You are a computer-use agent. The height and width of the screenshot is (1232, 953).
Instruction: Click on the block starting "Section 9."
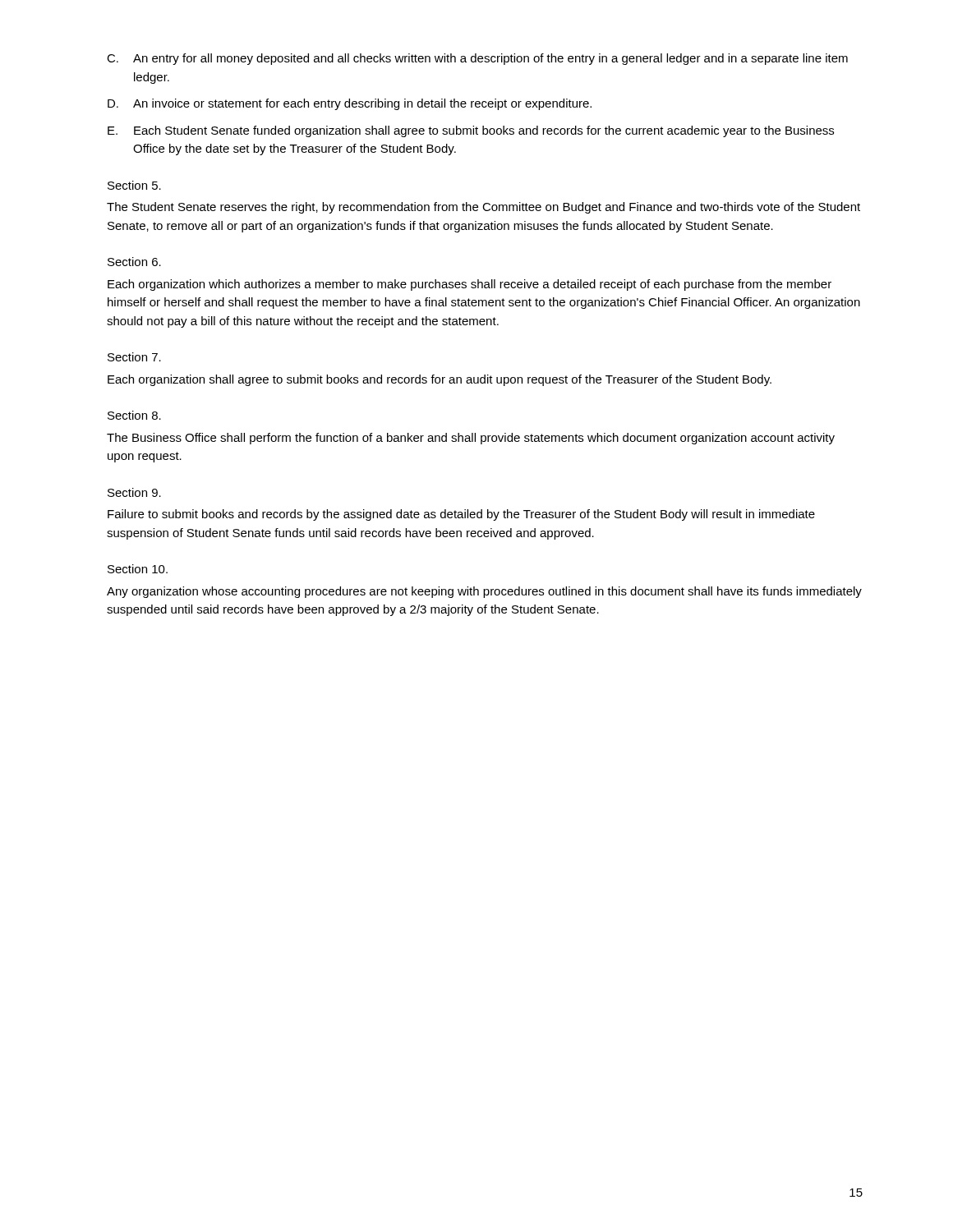click(x=134, y=492)
